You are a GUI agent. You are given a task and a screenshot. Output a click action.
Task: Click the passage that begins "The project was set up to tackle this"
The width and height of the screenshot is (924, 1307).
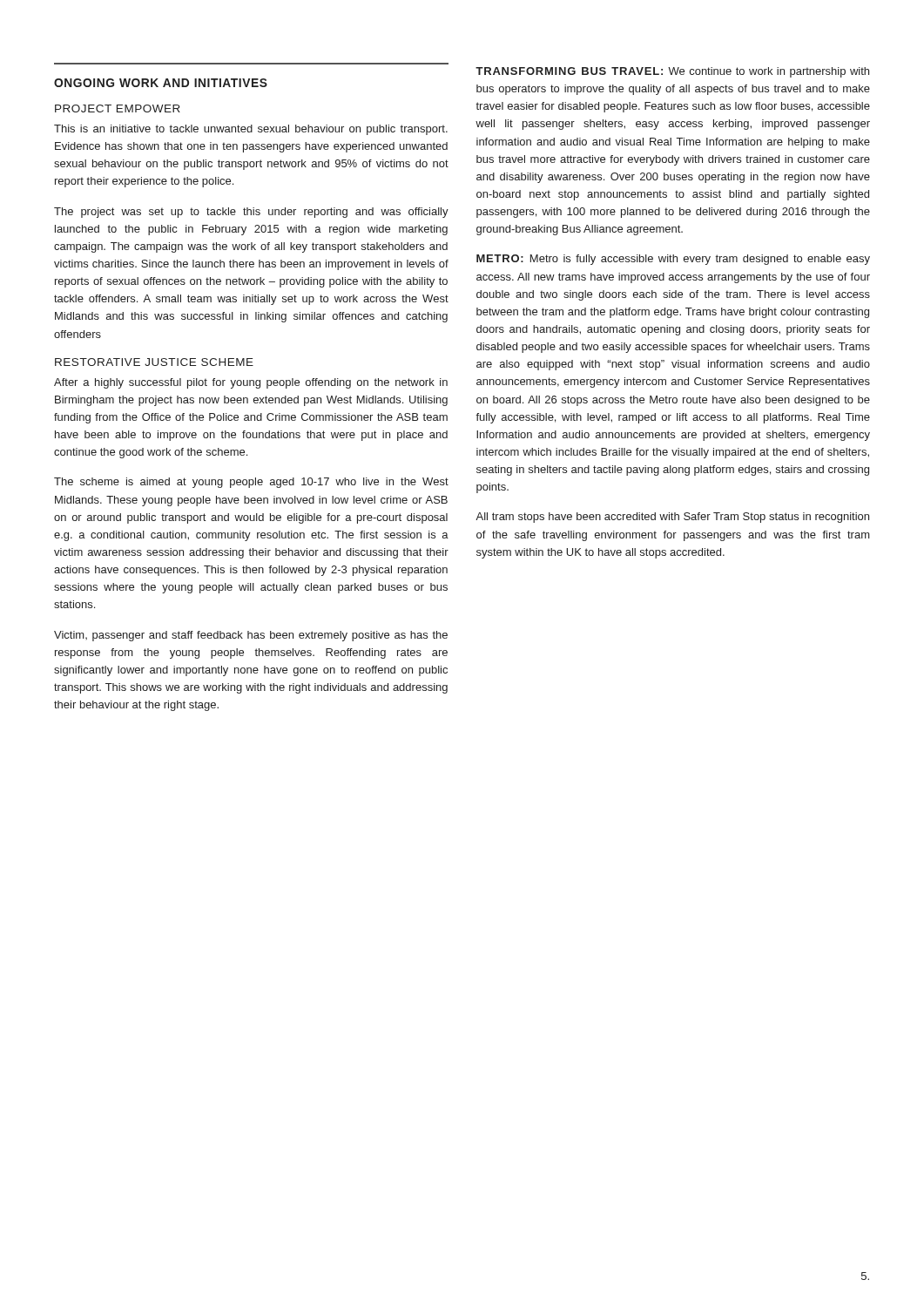coord(251,273)
